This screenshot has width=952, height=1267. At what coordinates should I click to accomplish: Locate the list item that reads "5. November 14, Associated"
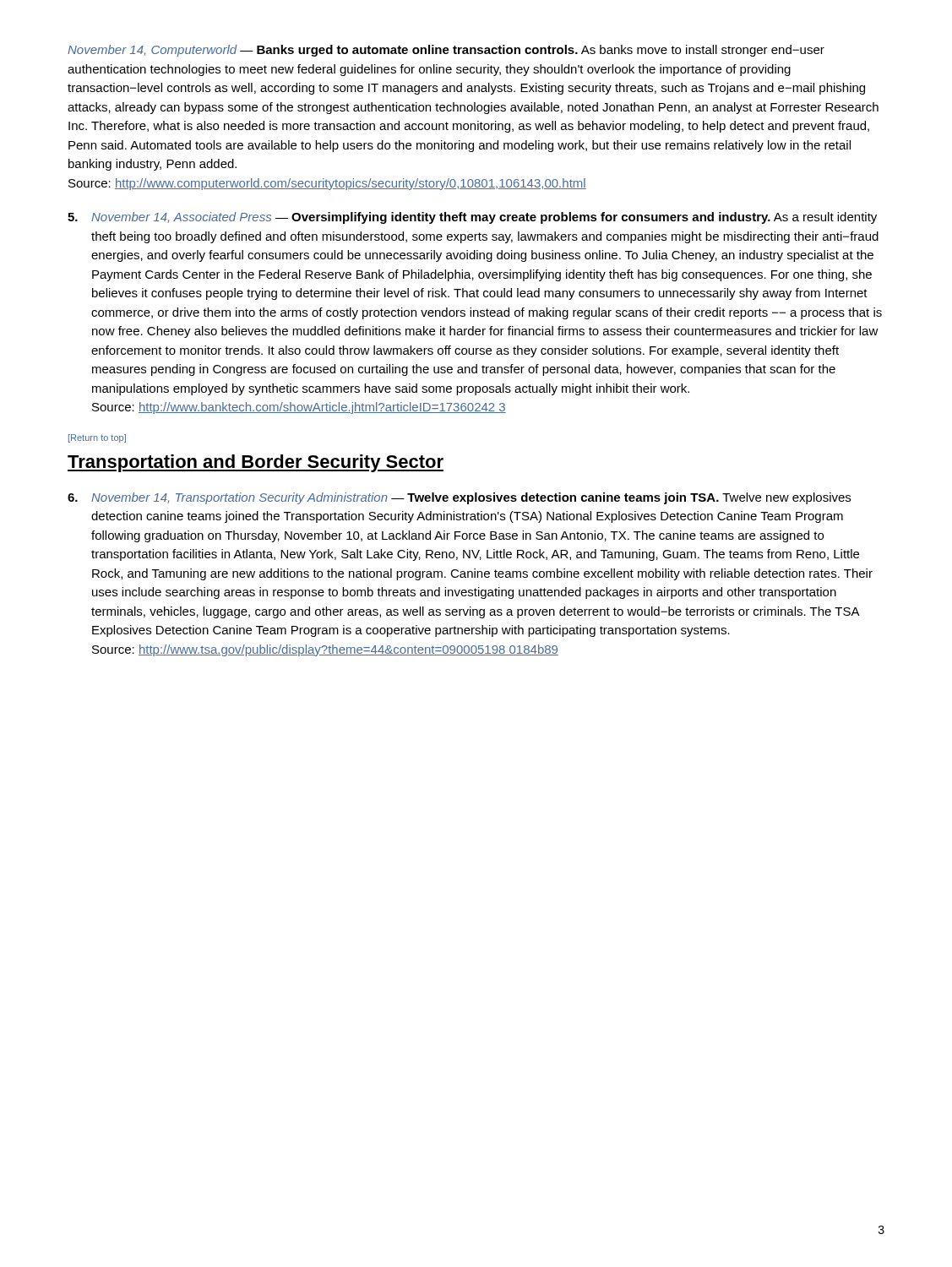[x=476, y=312]
